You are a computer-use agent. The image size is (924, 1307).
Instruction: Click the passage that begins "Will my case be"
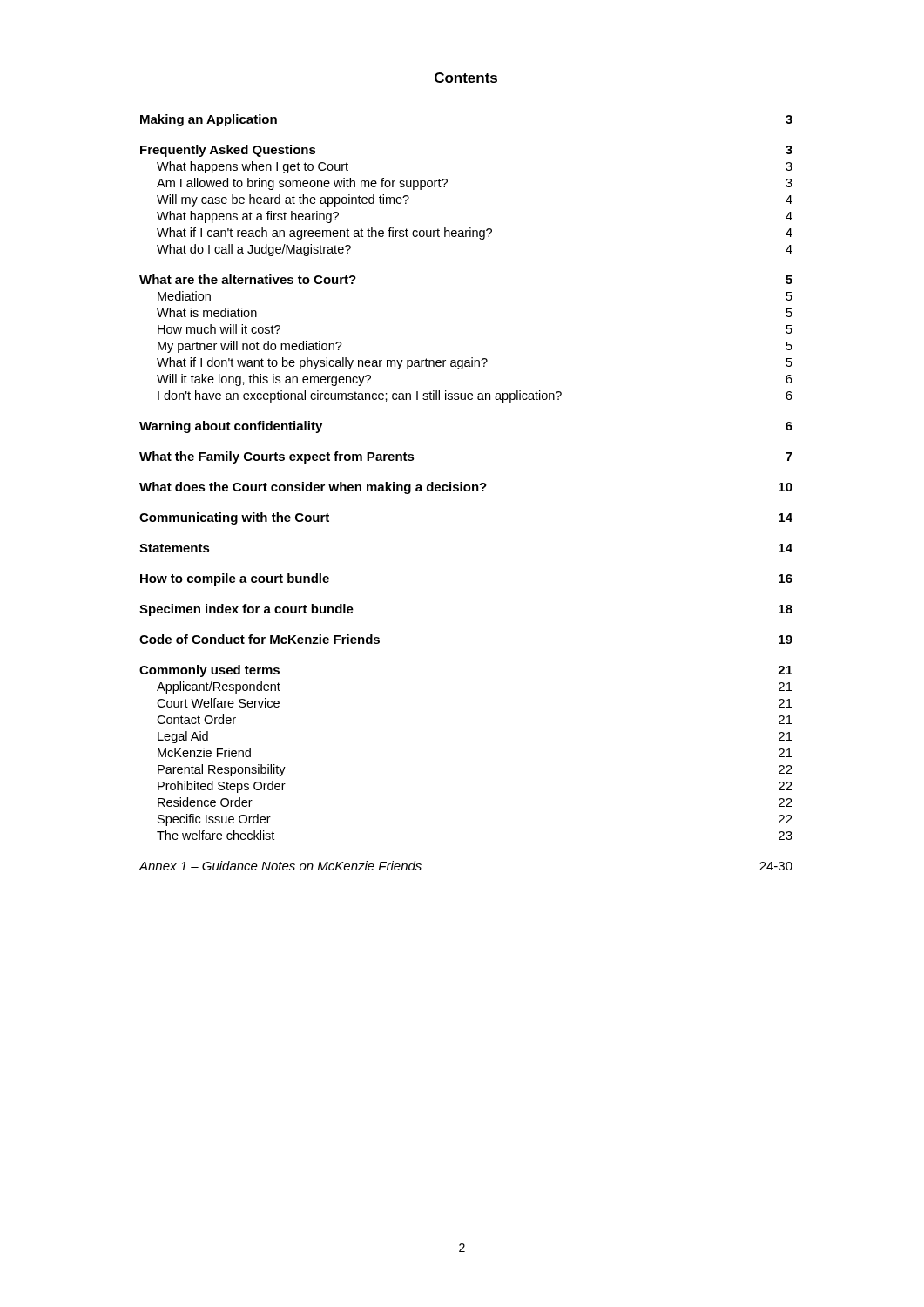click(290, 200)
